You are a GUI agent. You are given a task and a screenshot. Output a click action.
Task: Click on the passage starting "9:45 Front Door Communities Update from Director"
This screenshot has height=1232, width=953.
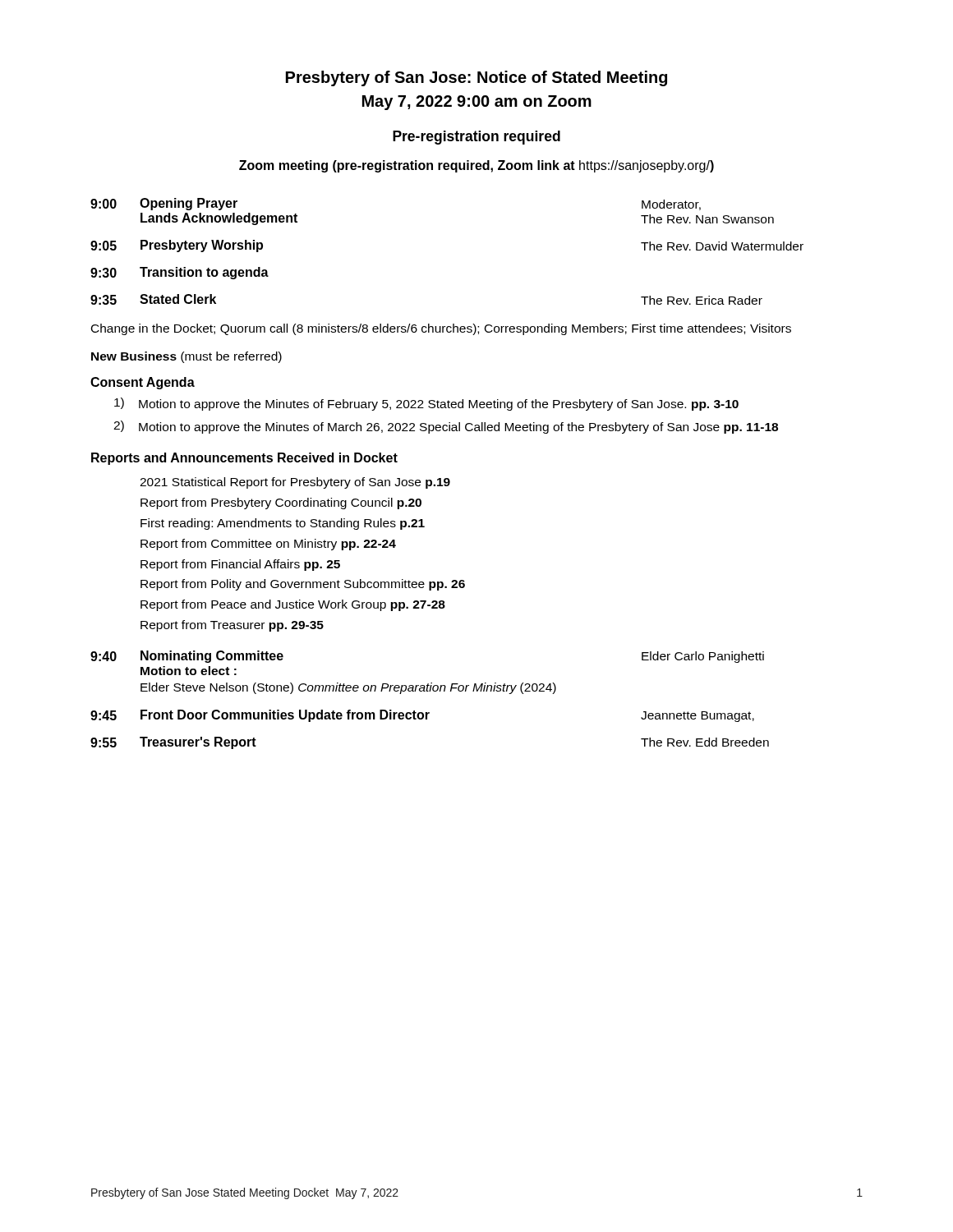(x=422, y=716)
